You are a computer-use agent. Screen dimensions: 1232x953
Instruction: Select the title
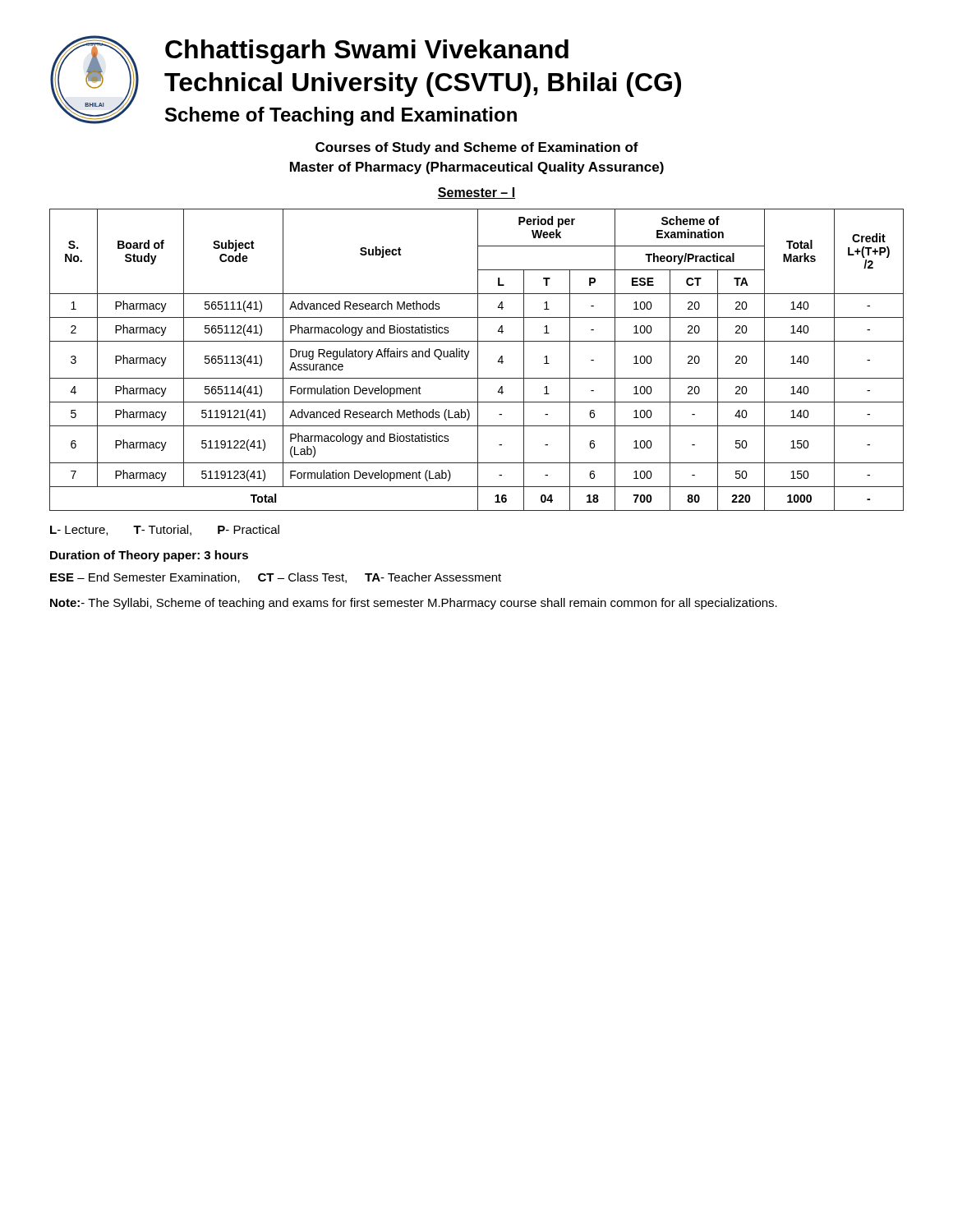click(x=423, y=66)
